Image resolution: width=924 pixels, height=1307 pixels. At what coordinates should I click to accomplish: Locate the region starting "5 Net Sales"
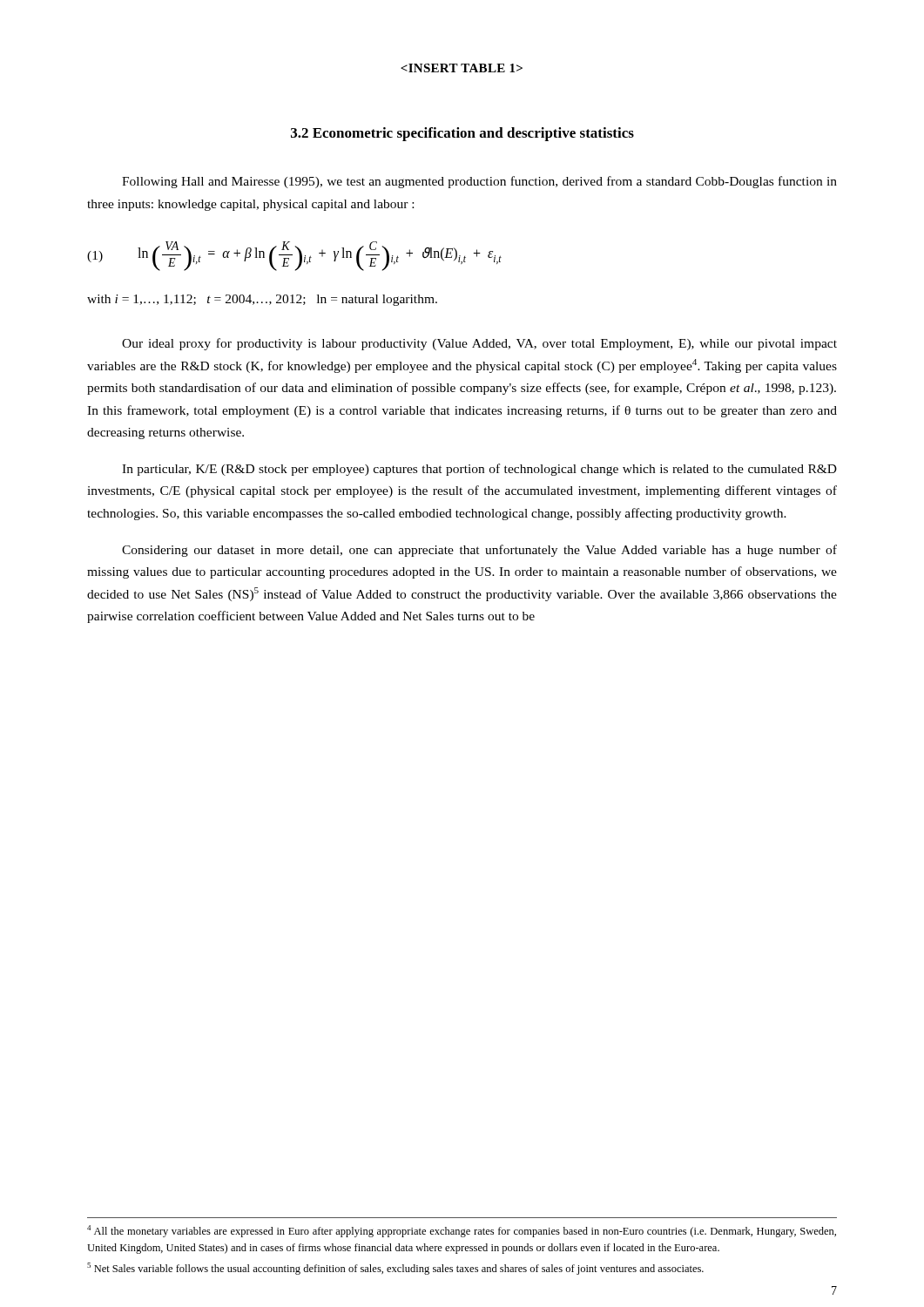(396, 1267)
